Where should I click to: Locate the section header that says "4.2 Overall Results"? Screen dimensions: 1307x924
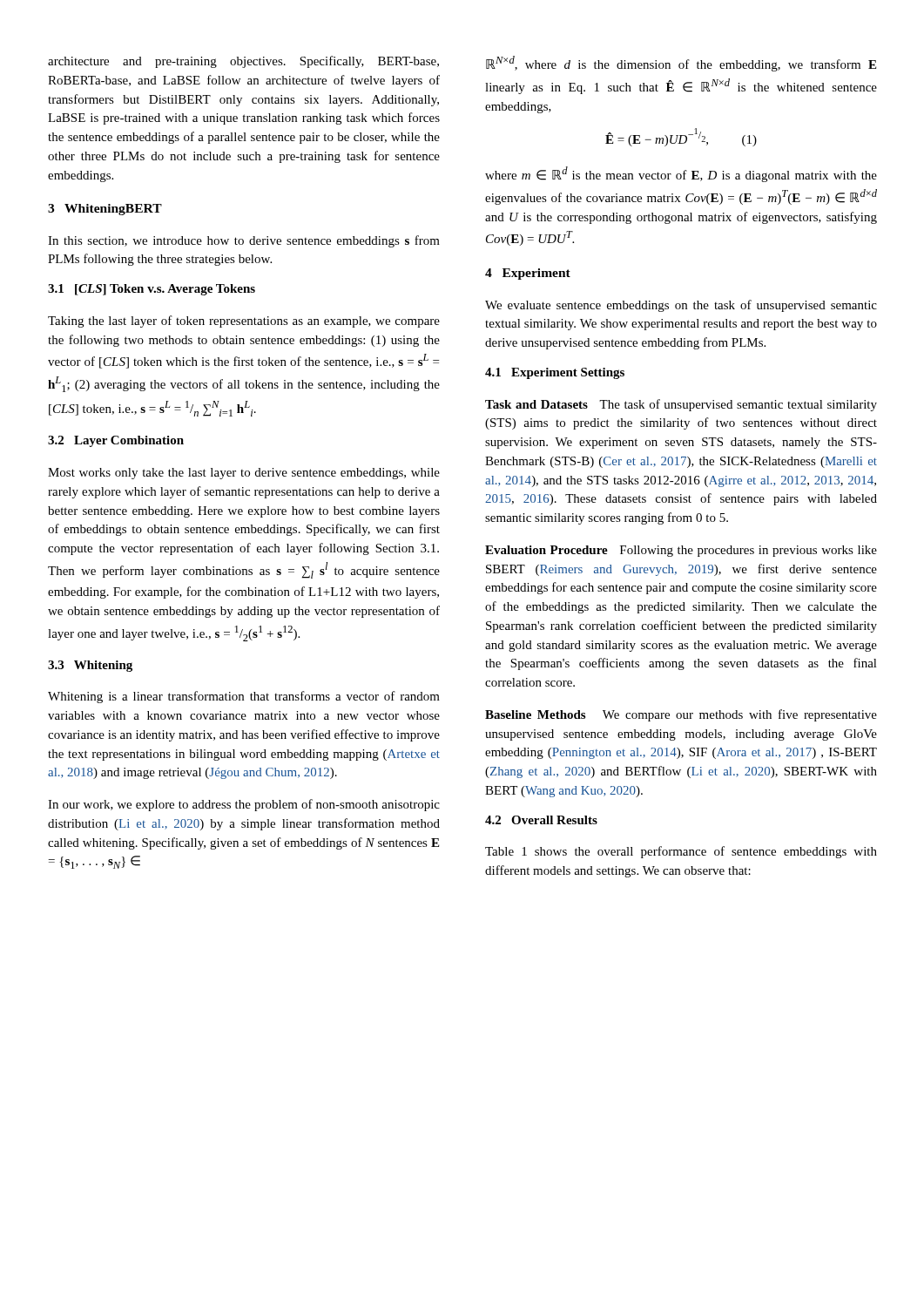[x=541, y=820]
